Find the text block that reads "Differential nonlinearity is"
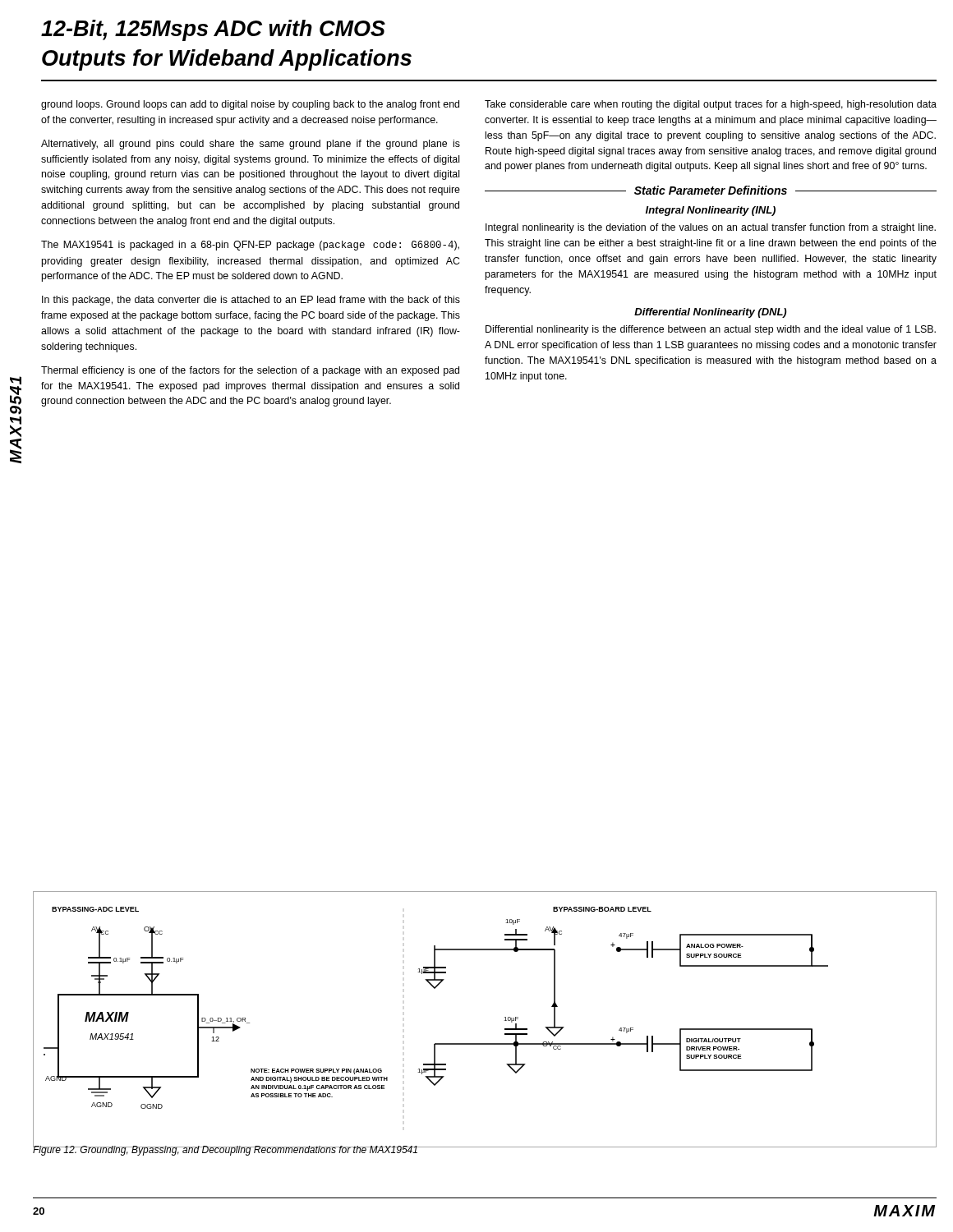953x1232 pixels. tap(711, 353)
